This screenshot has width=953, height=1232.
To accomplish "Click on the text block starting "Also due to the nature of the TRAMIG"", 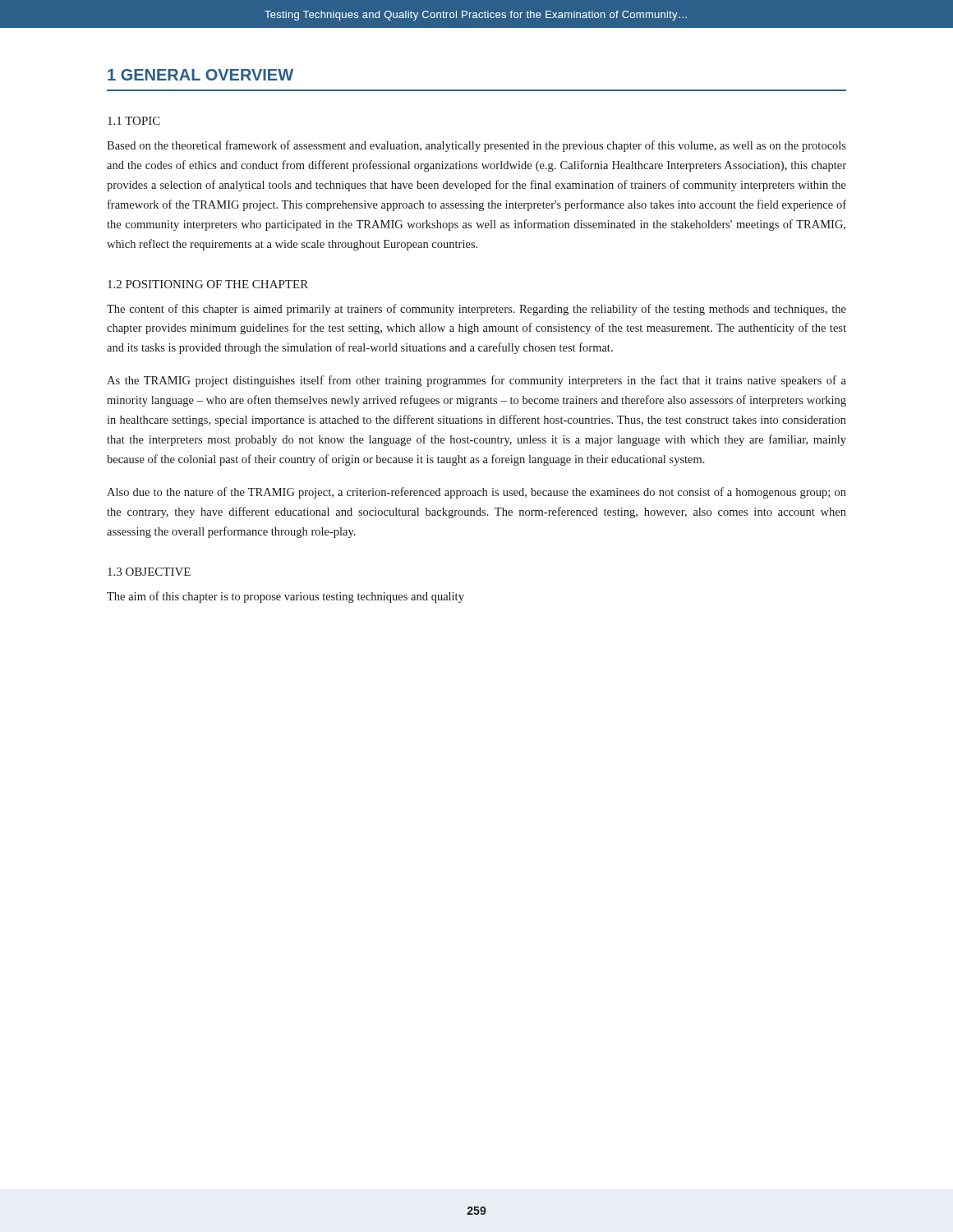I will click(x=476, y=512).
